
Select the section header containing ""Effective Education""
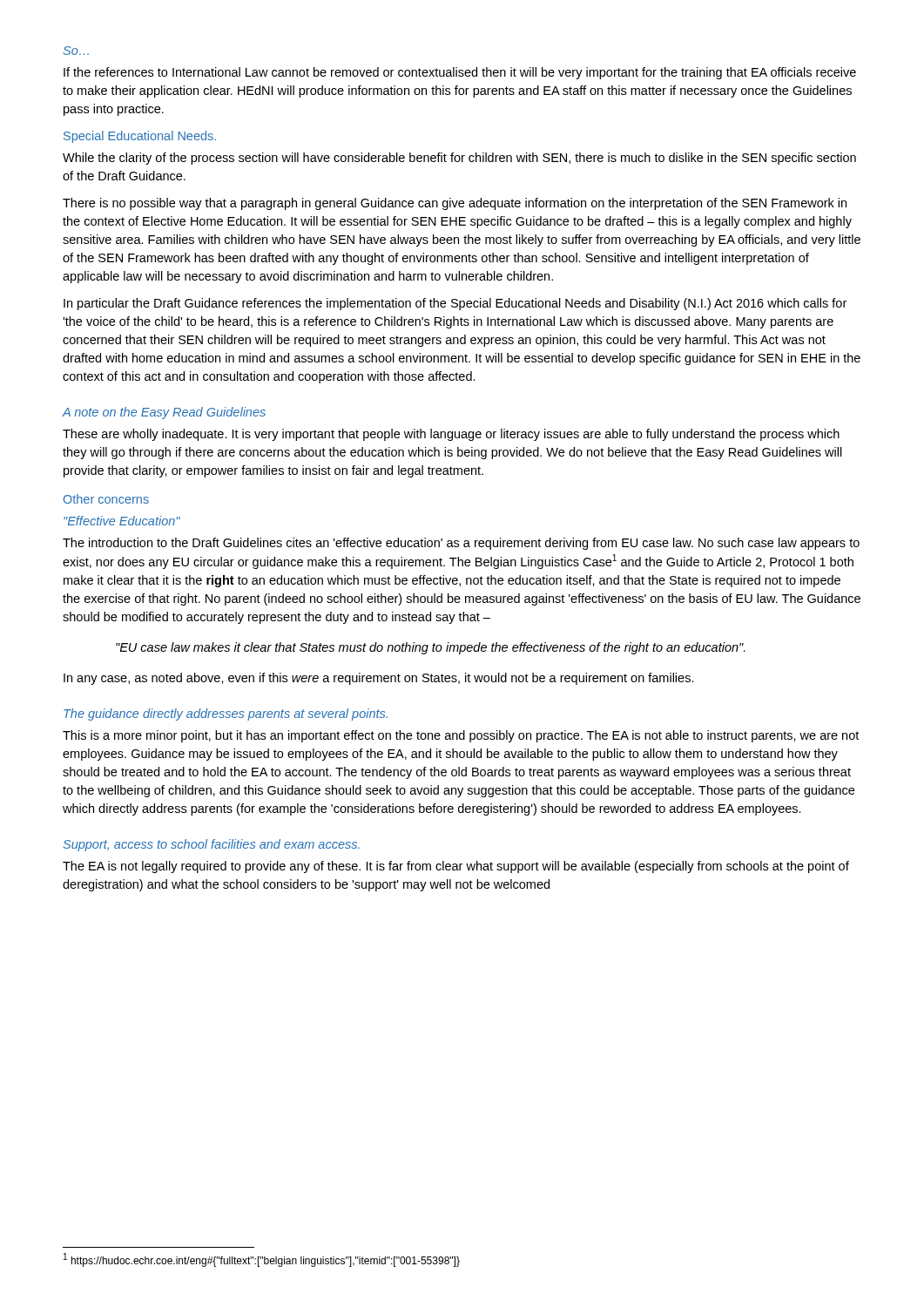(x=121, y=521)
